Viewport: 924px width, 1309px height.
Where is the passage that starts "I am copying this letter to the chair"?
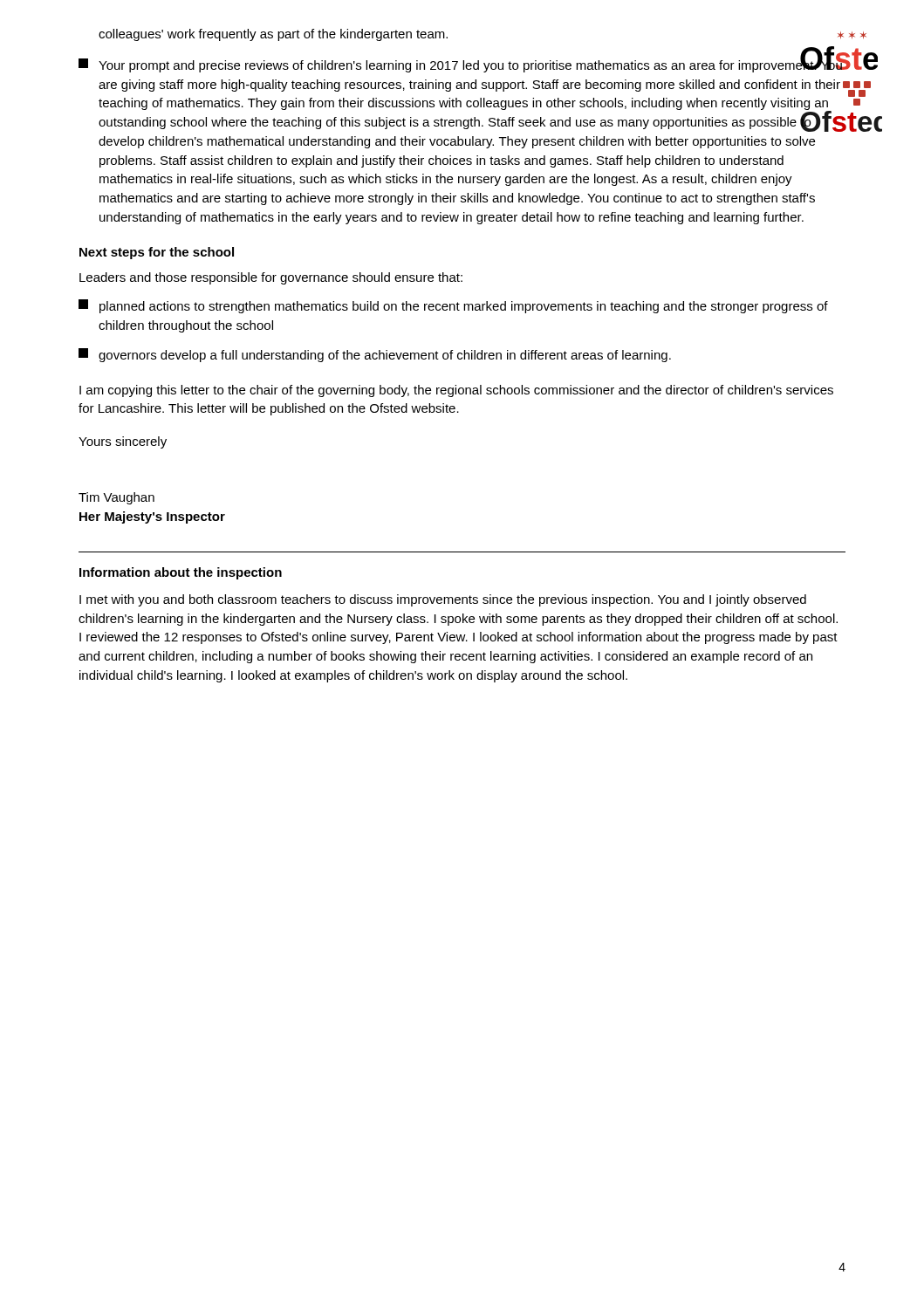point(456,399)
